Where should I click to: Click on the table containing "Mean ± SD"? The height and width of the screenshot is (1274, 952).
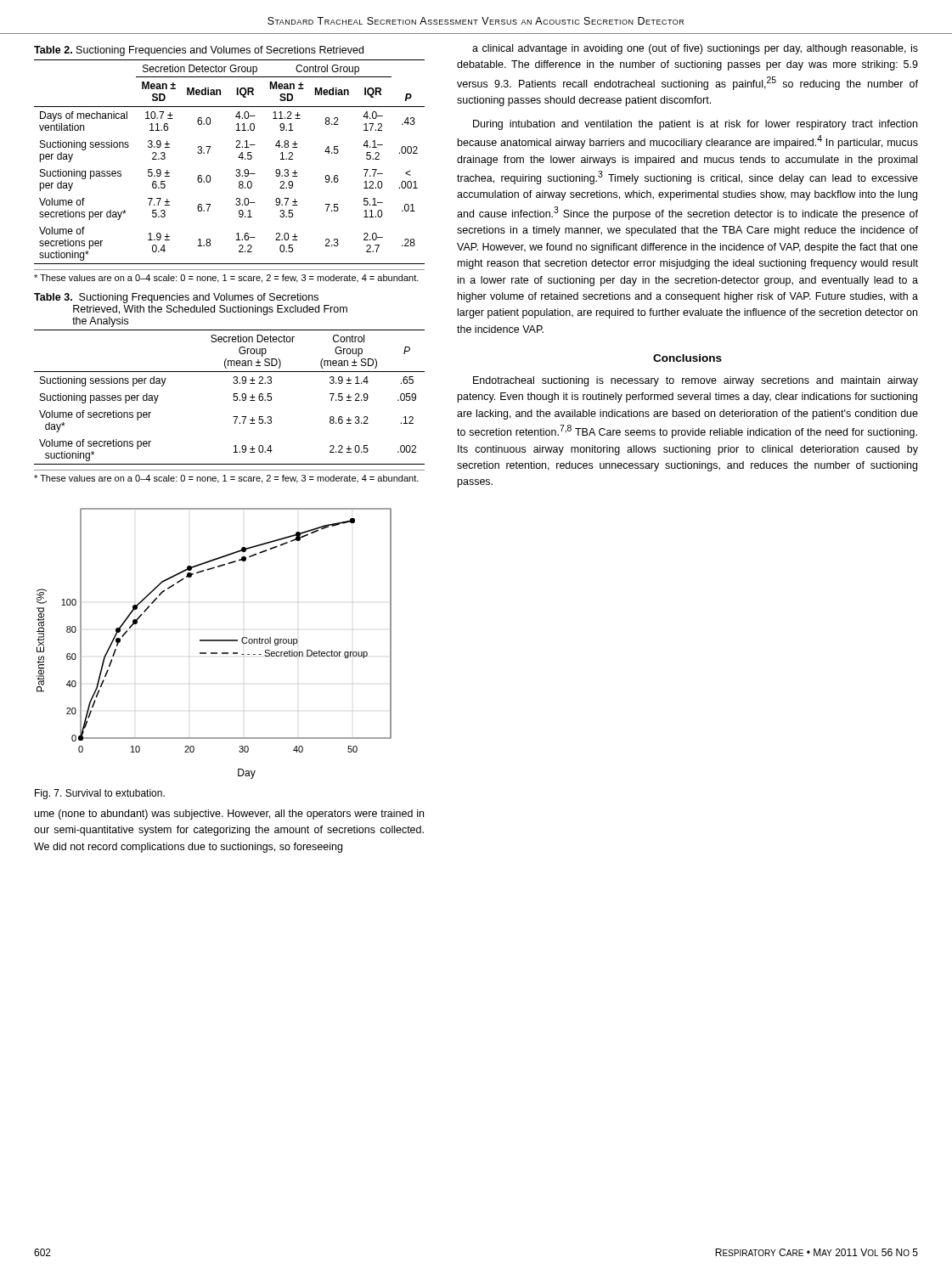point(229,162)
